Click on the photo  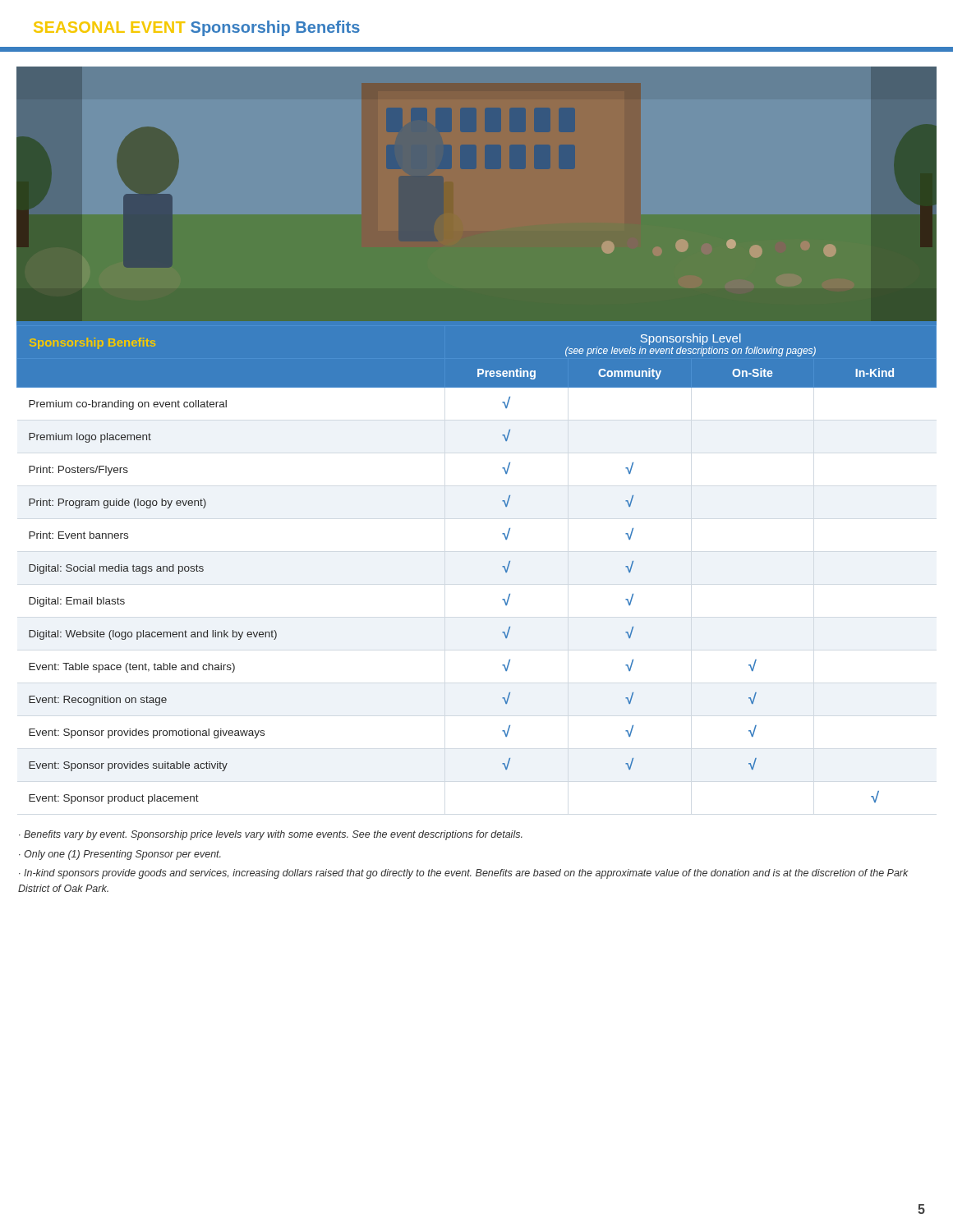tap(476, 194)
